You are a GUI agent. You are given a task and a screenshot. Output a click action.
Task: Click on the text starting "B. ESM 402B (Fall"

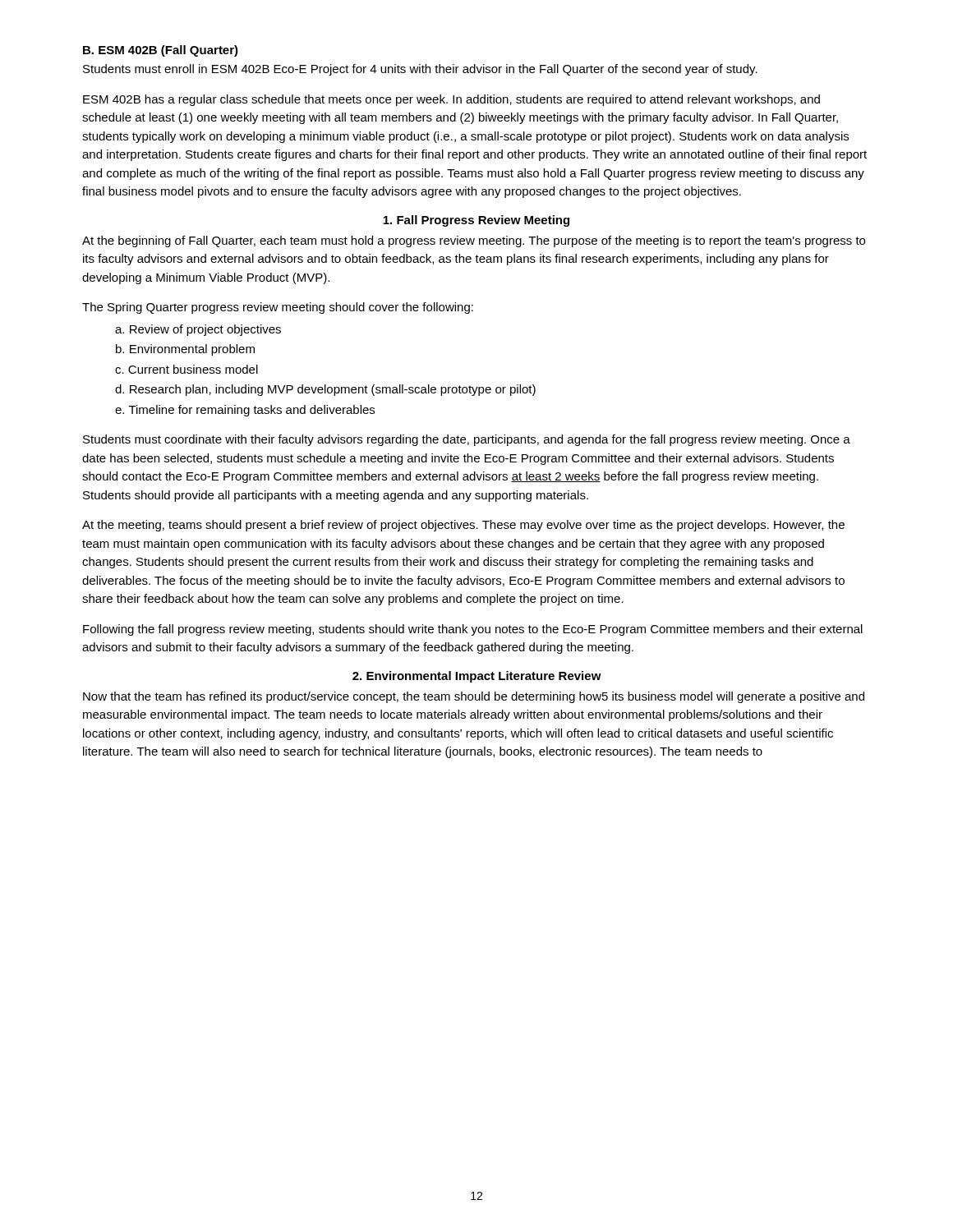160,50
